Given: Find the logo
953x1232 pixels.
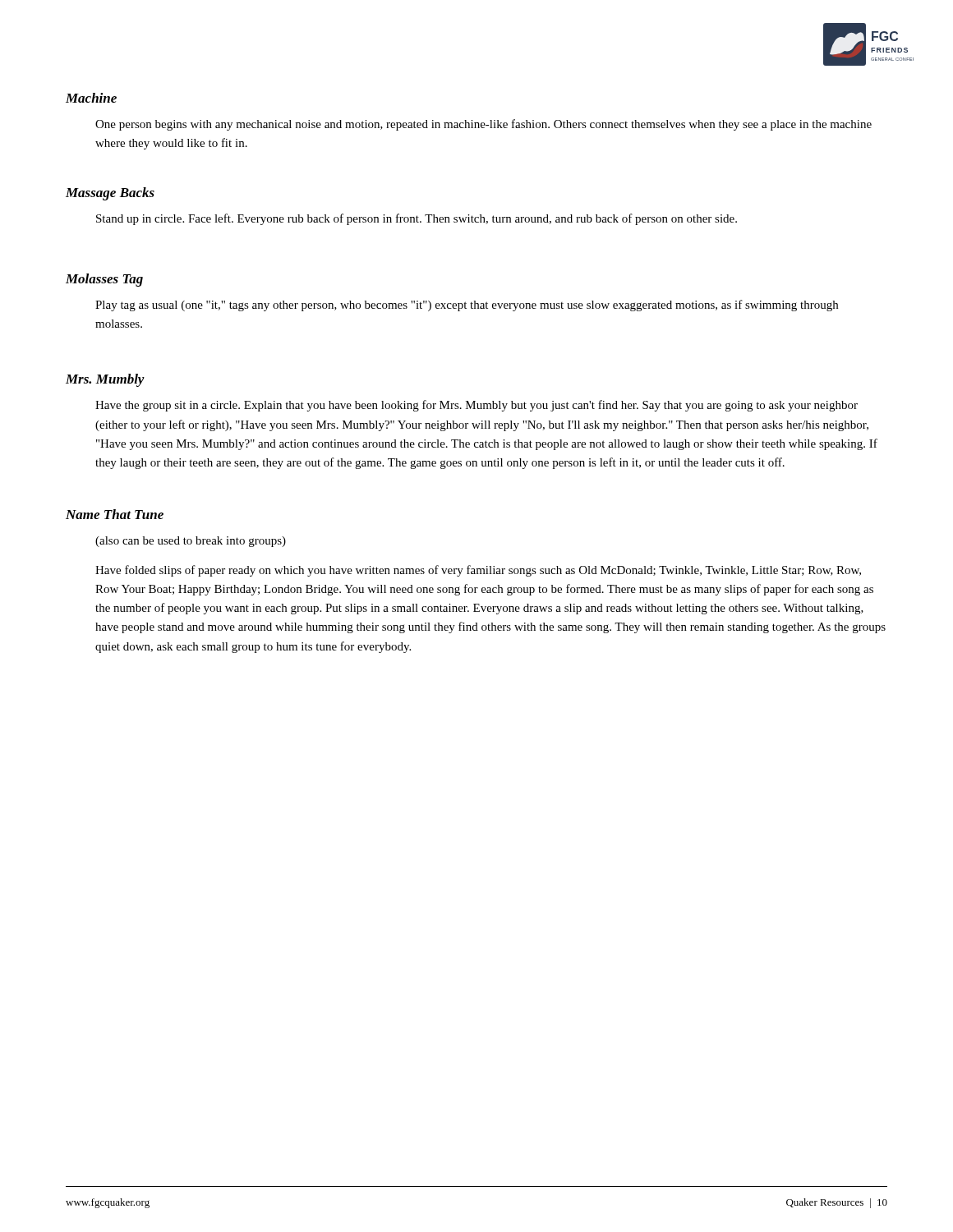Looking at the screenshot, I should (x=868, y=48).
